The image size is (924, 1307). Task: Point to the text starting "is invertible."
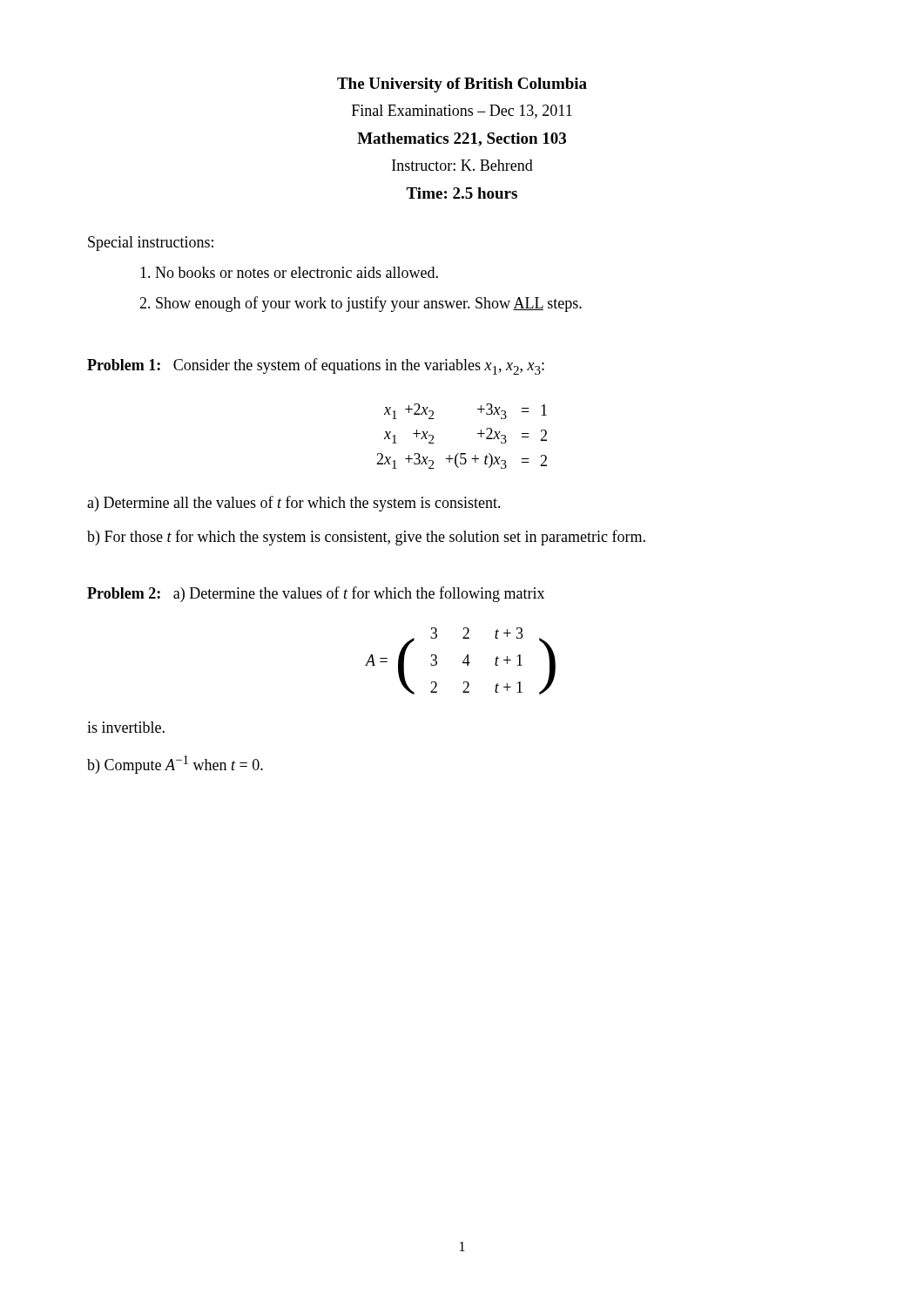click(126, 728)
